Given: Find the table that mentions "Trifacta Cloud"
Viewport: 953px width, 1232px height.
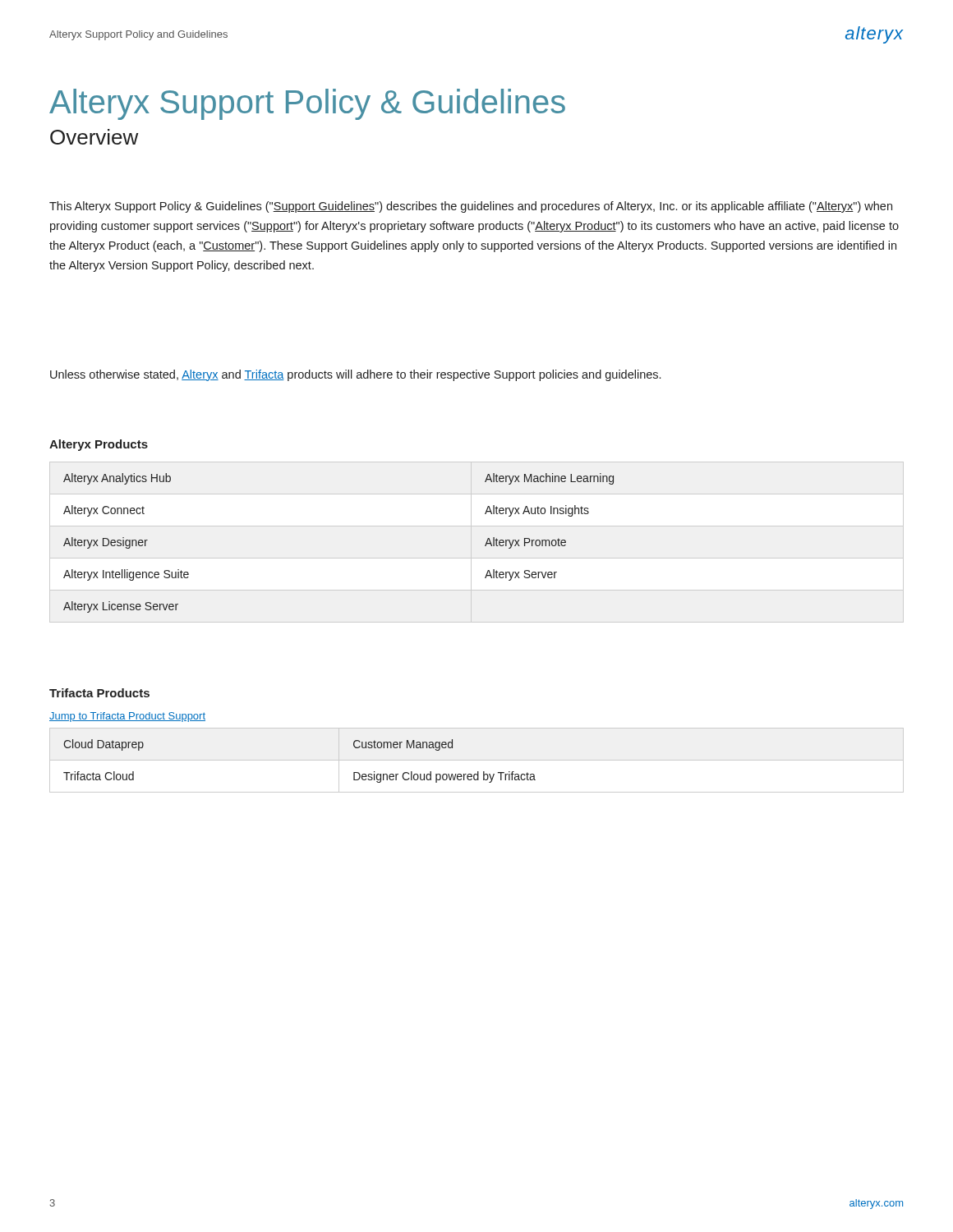Looking at the screenshot, I should pyautogui.click(x=476, y=760).
